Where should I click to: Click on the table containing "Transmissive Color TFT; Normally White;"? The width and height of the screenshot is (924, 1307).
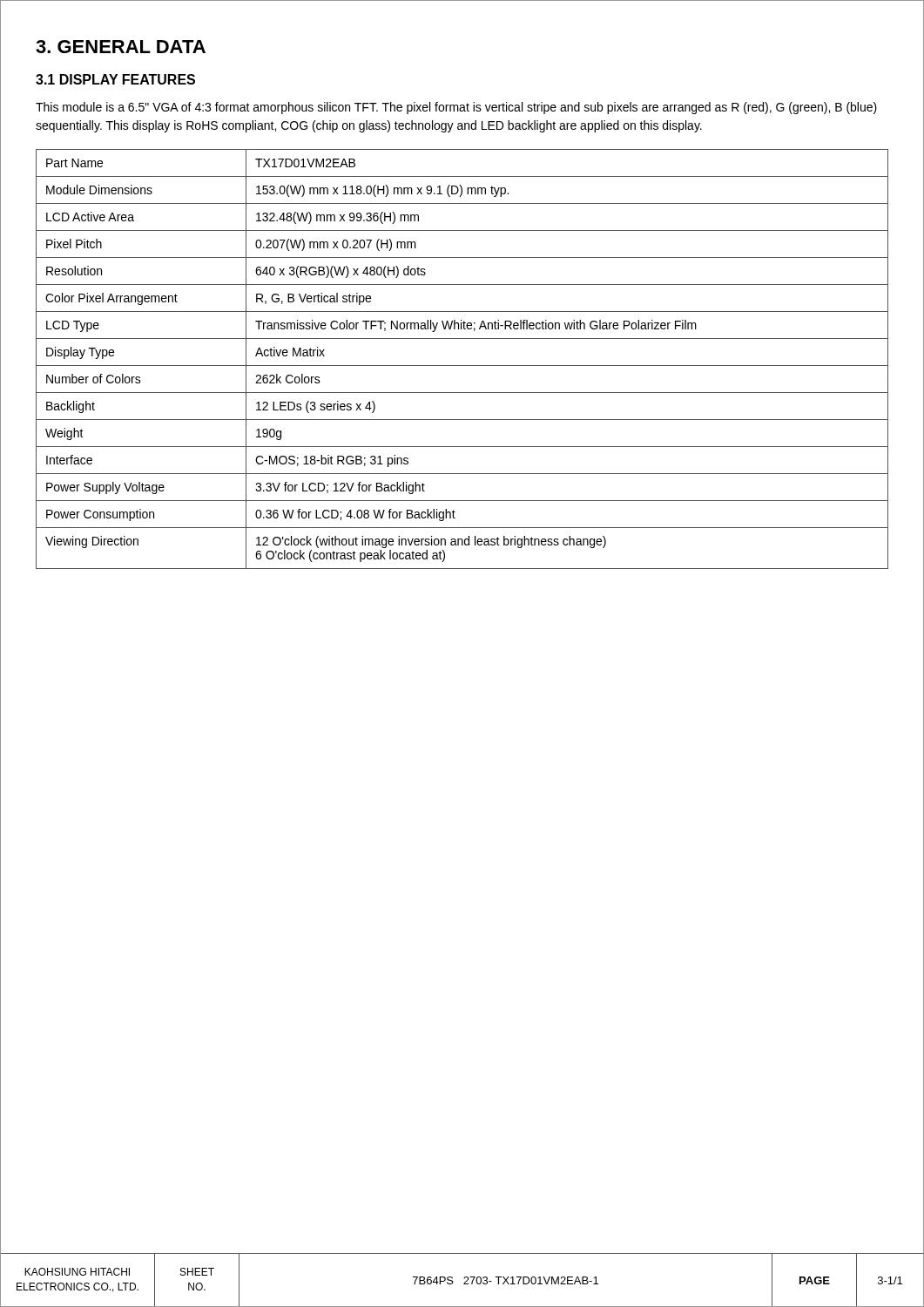[462, 359]
